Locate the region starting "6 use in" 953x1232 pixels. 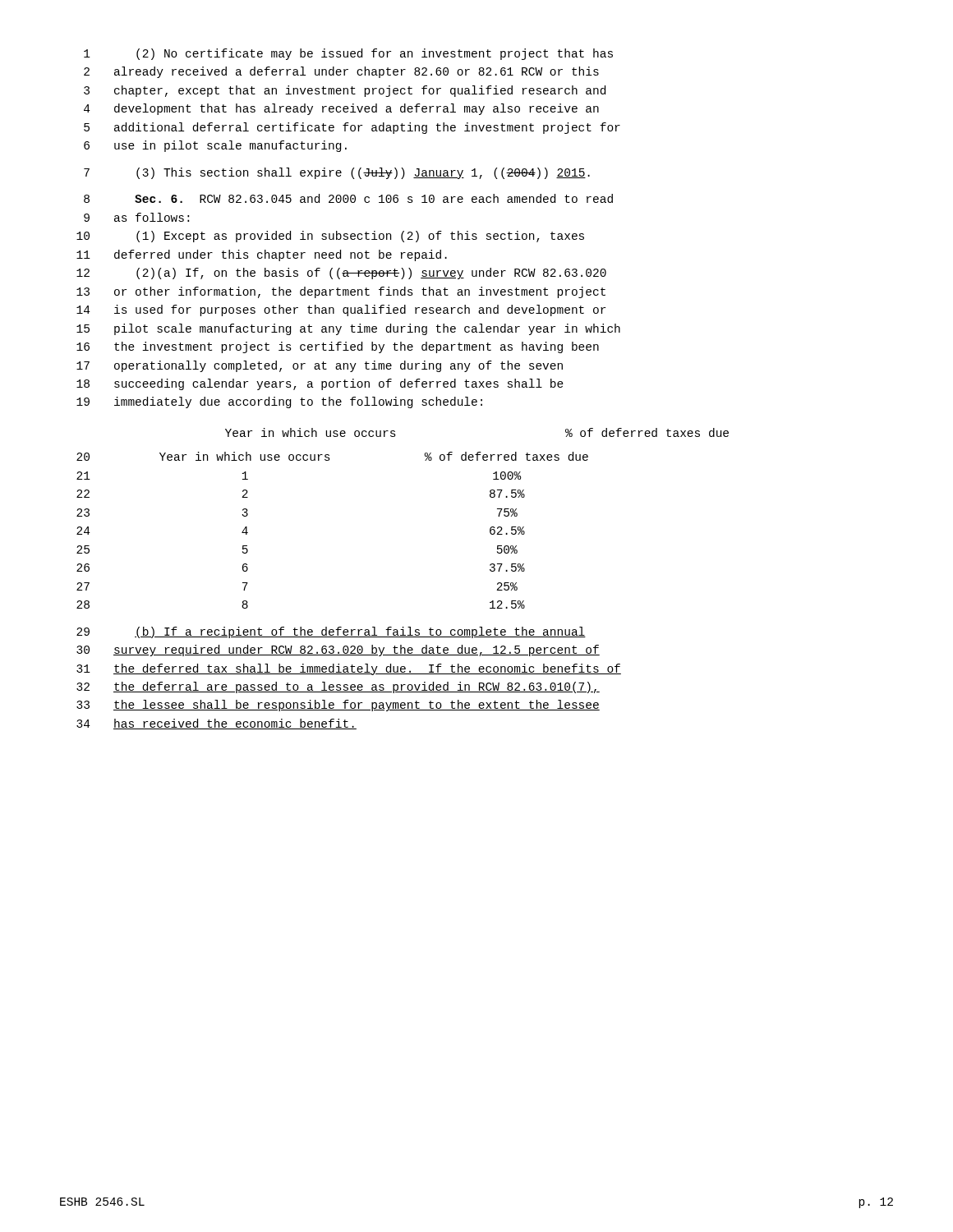pos(215,146)
